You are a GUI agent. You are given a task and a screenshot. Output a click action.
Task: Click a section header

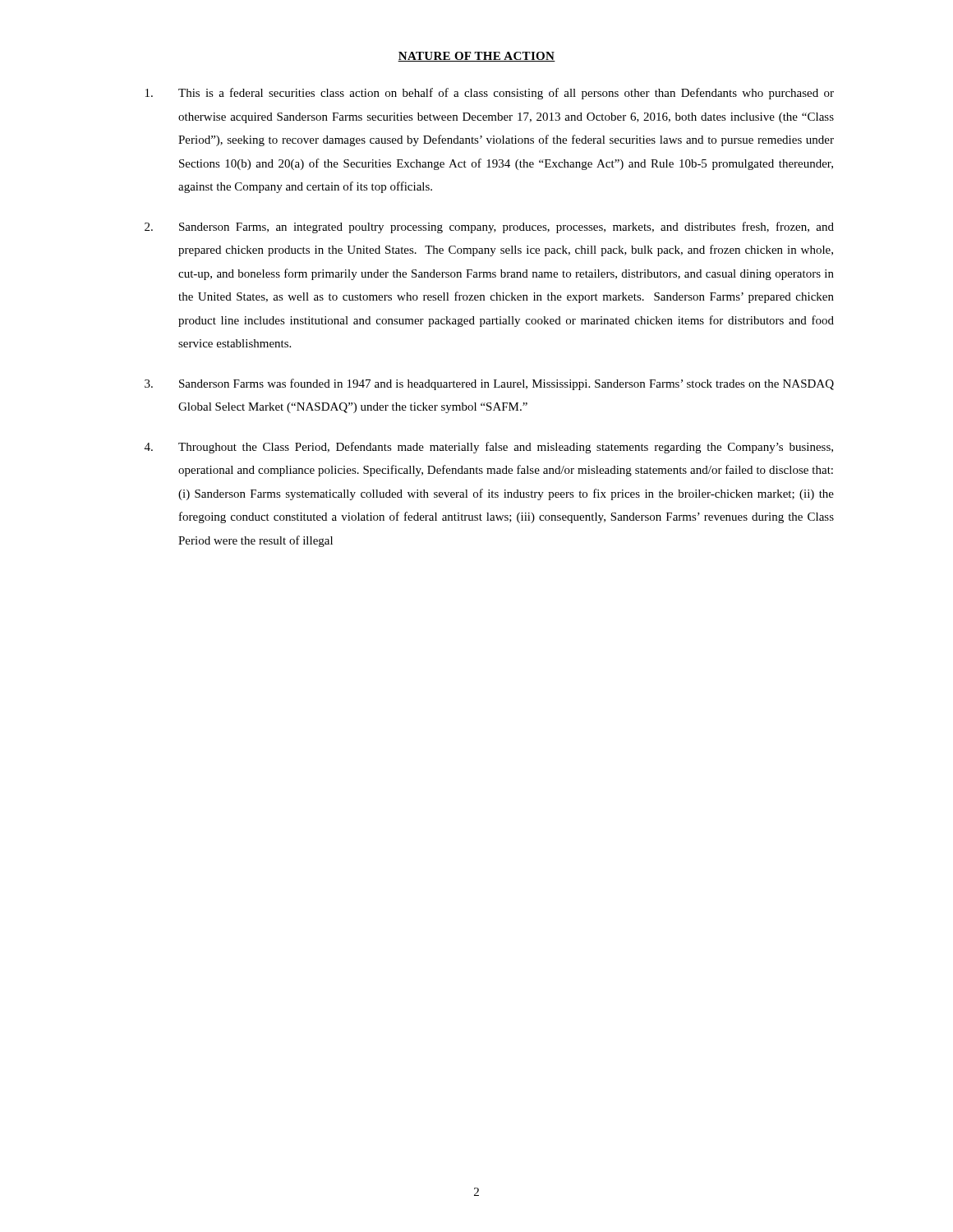[476, 56]
